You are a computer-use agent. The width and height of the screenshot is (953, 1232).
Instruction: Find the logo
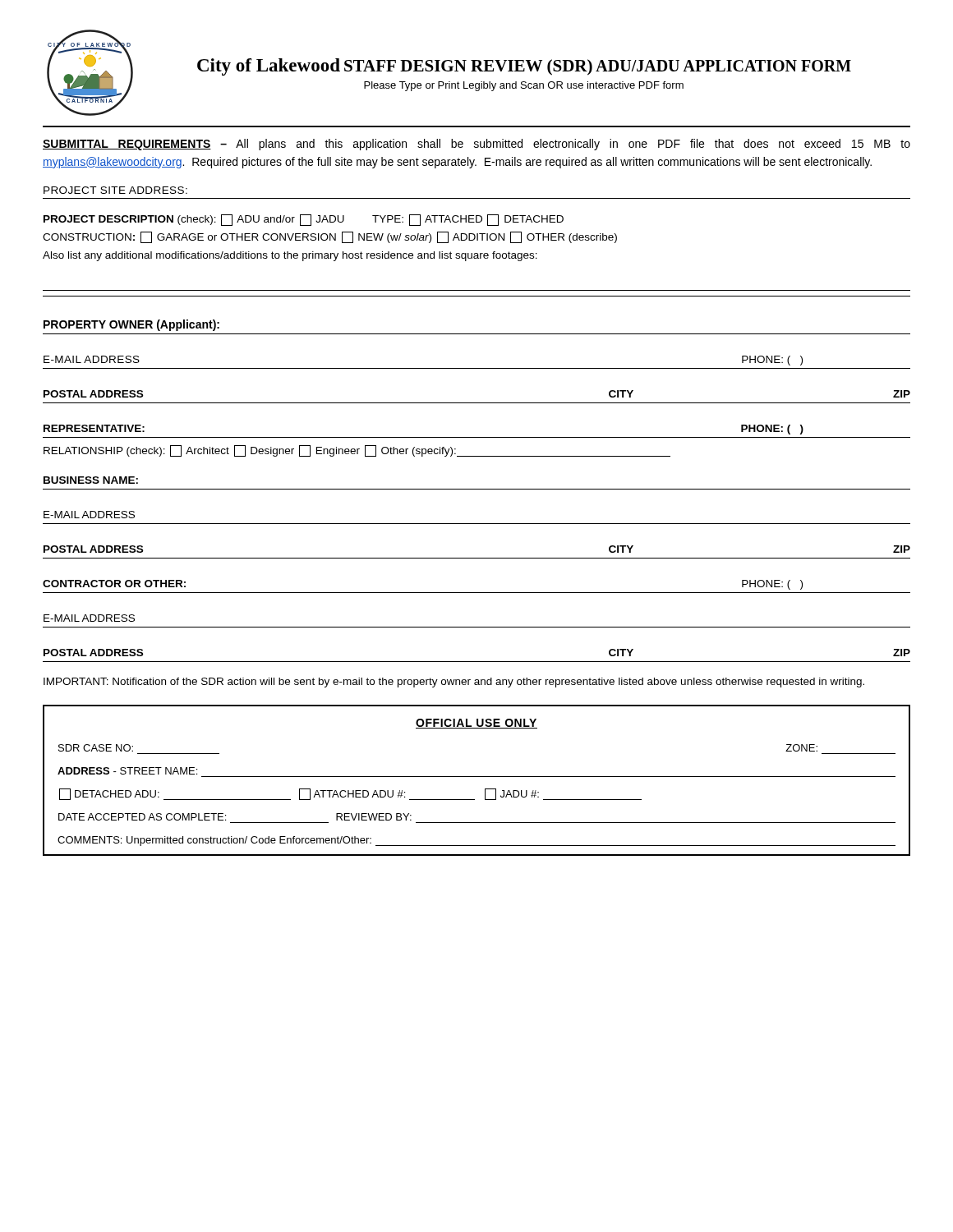click(x=90, y=73)
